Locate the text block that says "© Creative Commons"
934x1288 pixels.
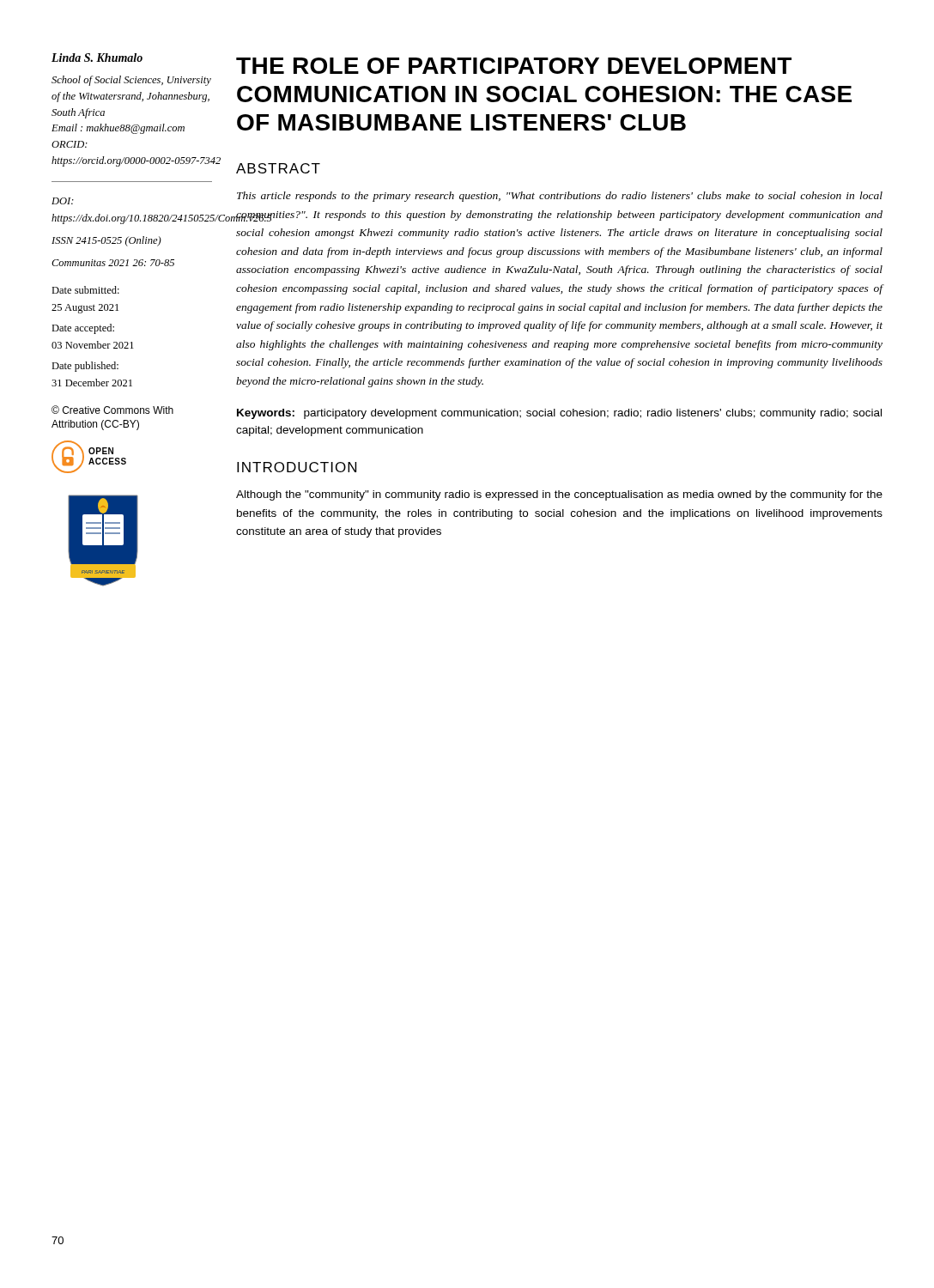(113, 417)
